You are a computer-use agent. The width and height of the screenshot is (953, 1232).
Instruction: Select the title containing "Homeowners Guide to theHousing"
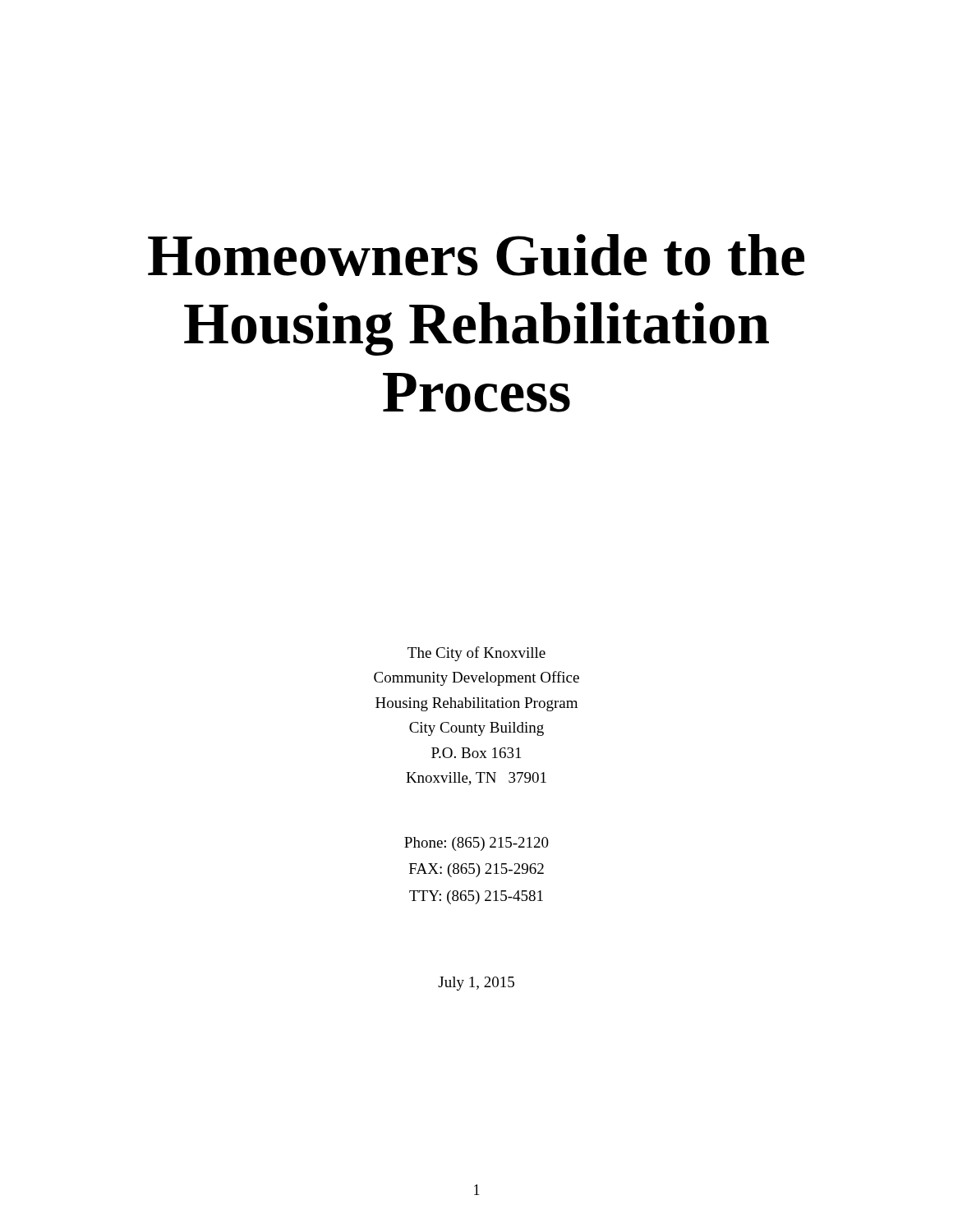[476, 324]
